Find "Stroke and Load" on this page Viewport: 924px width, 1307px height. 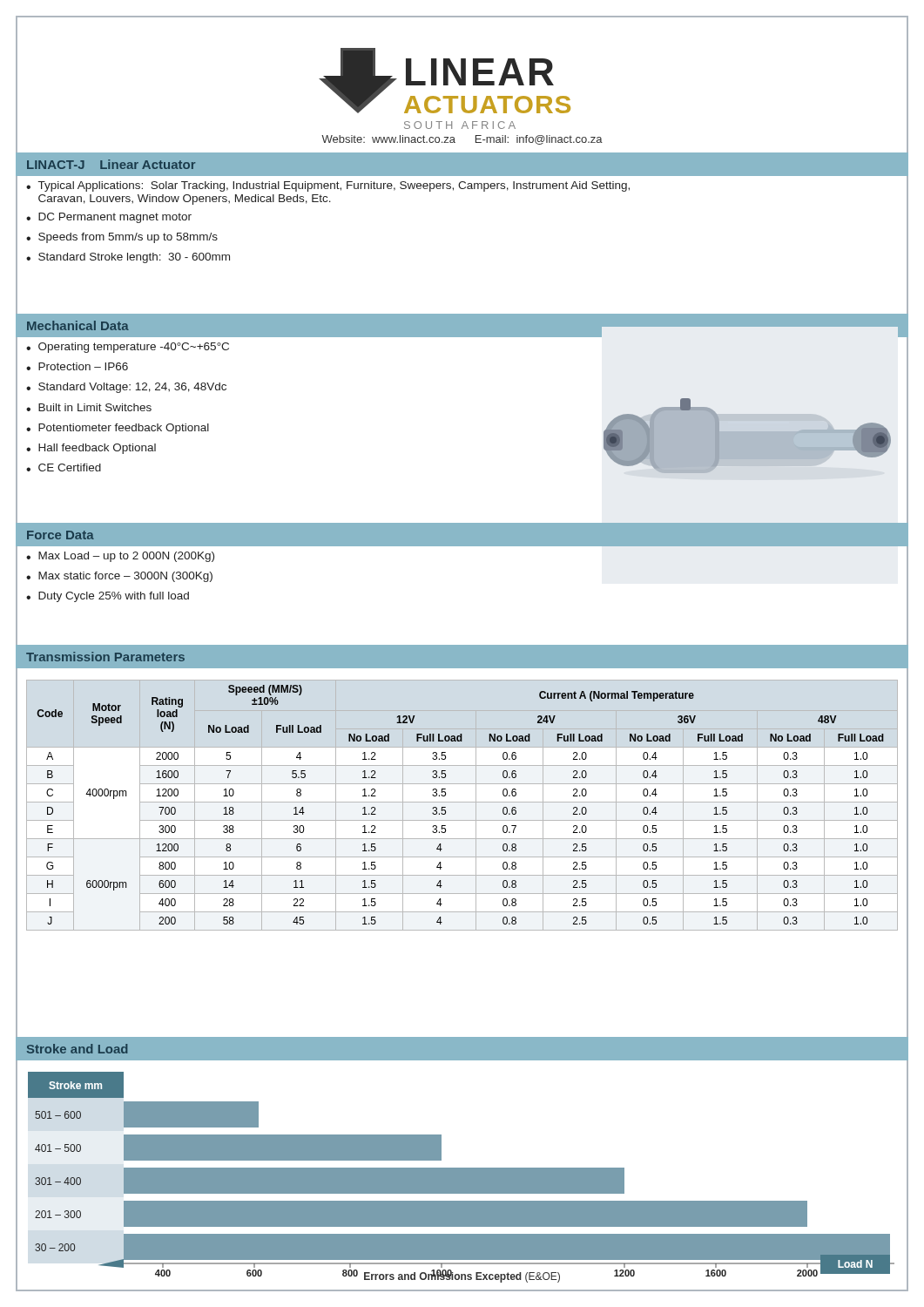point(77,1049)
